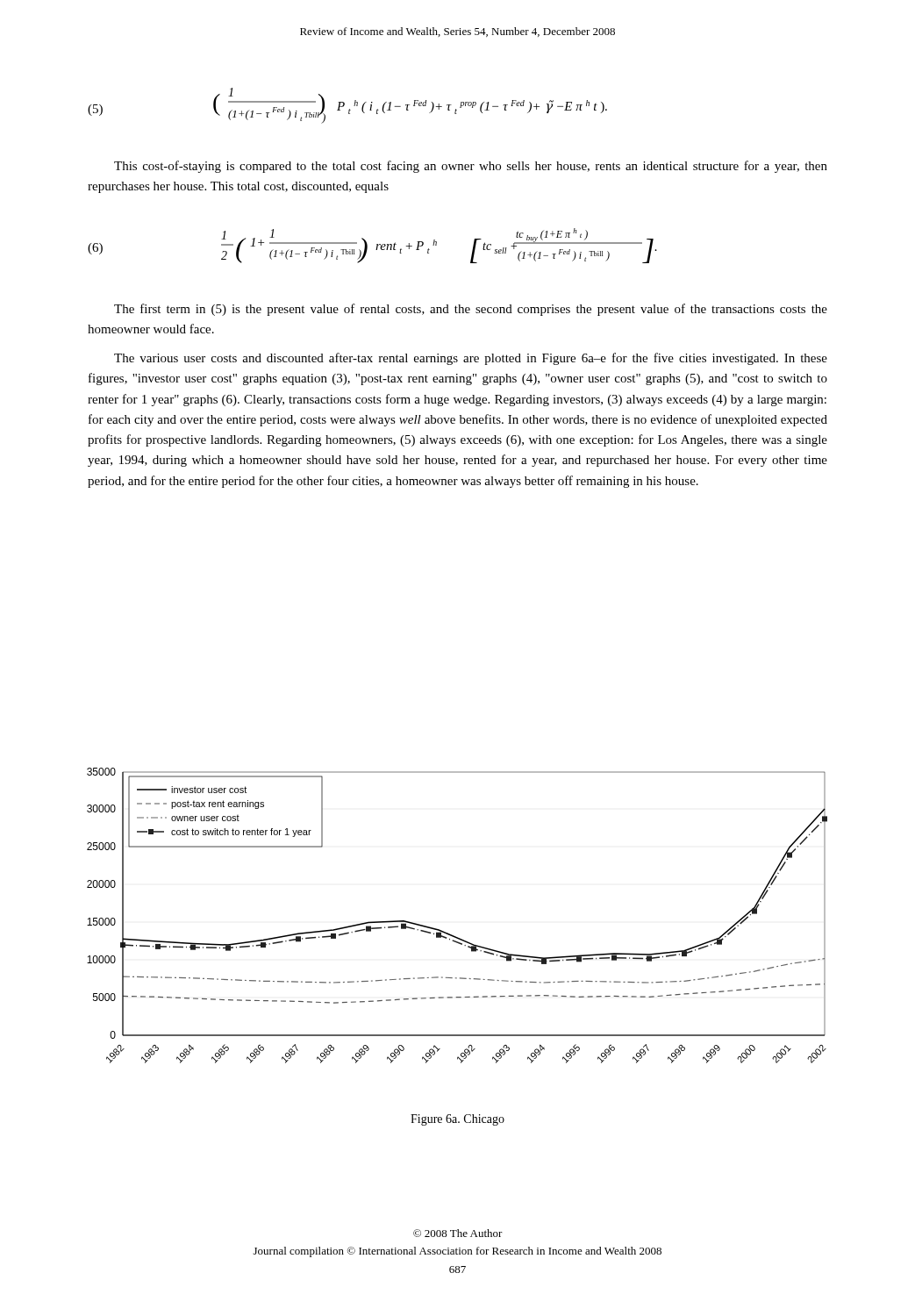915x1316 pixels.
Task: Locate the text starting "The first term in"
Action: coord(458,319)
